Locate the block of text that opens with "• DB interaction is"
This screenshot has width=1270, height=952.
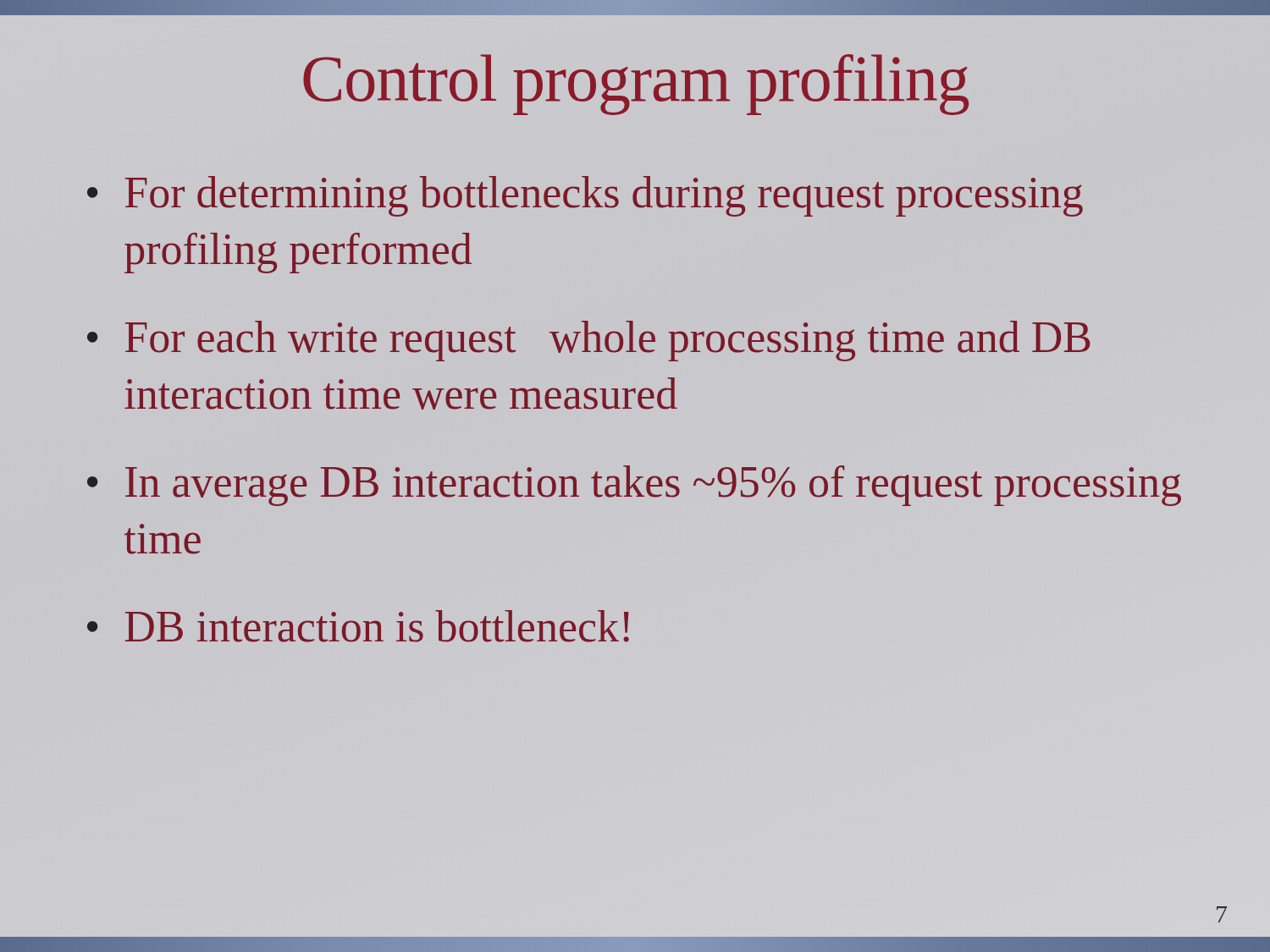358,626
